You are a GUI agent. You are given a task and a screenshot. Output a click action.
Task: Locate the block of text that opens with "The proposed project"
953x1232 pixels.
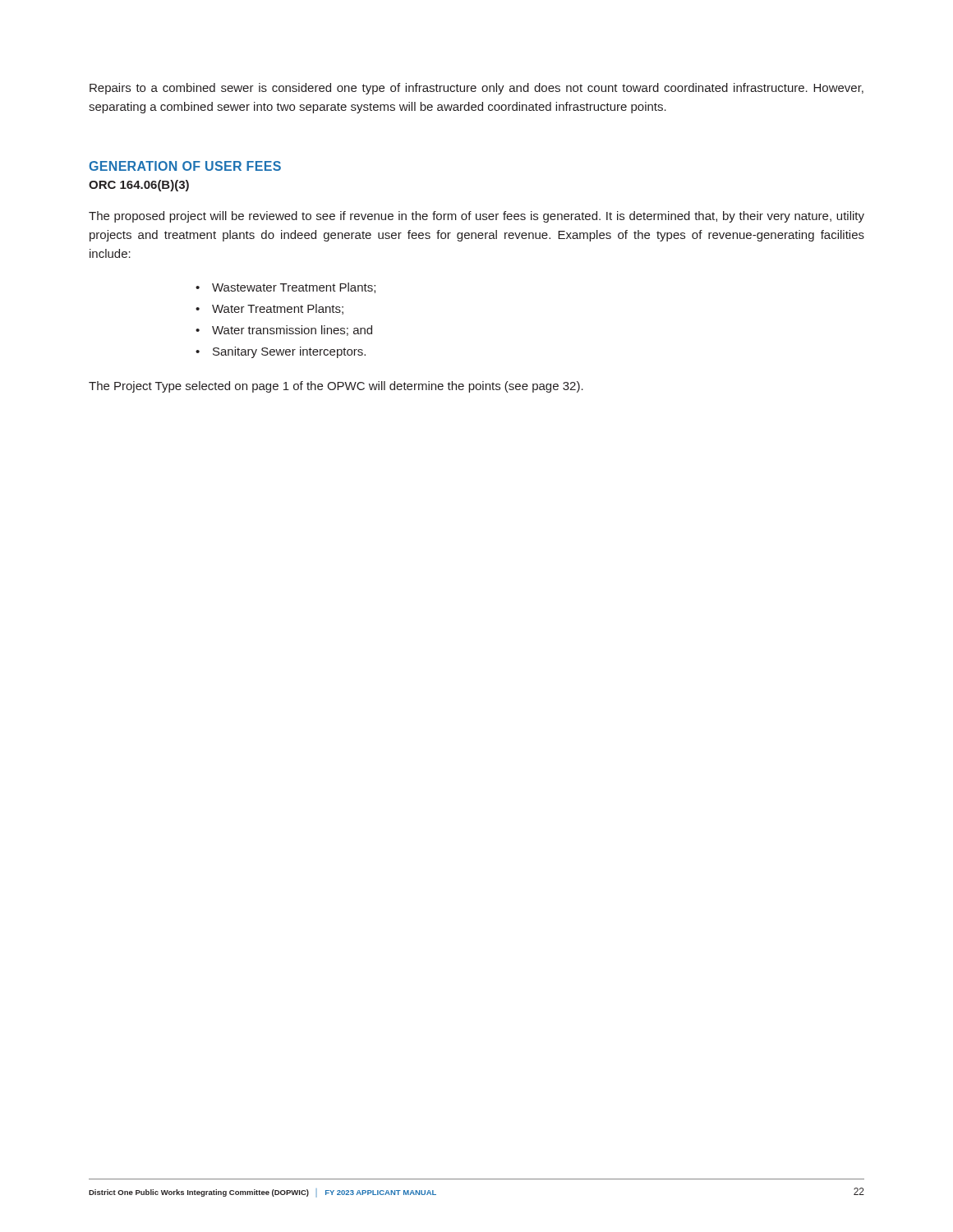click(476, 234)
